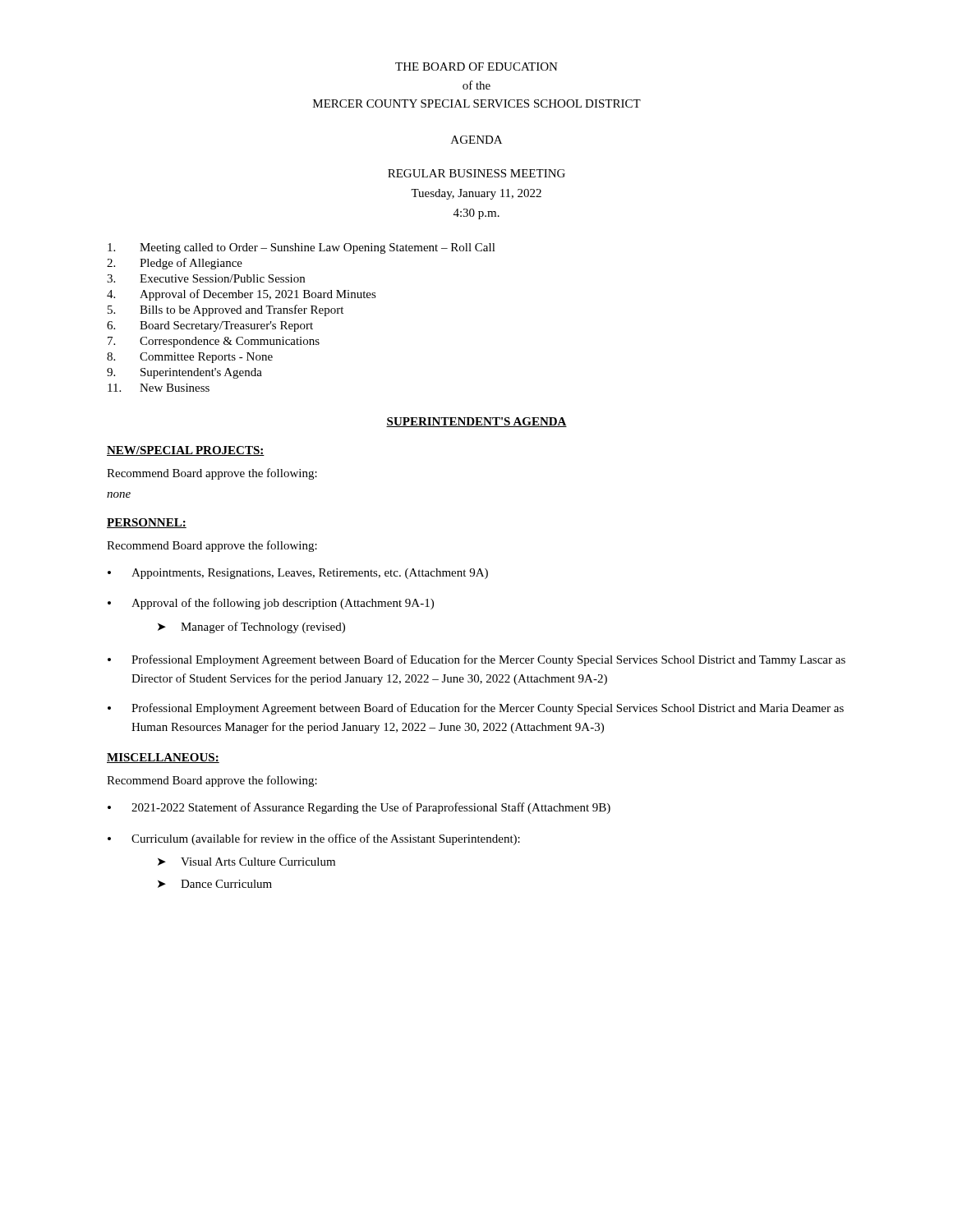Image resolution: width=953 pixels, height=1232 pixels.
Task: Select the element starting "• Curriculum (available for review in the"
Action: coord(314,839)
